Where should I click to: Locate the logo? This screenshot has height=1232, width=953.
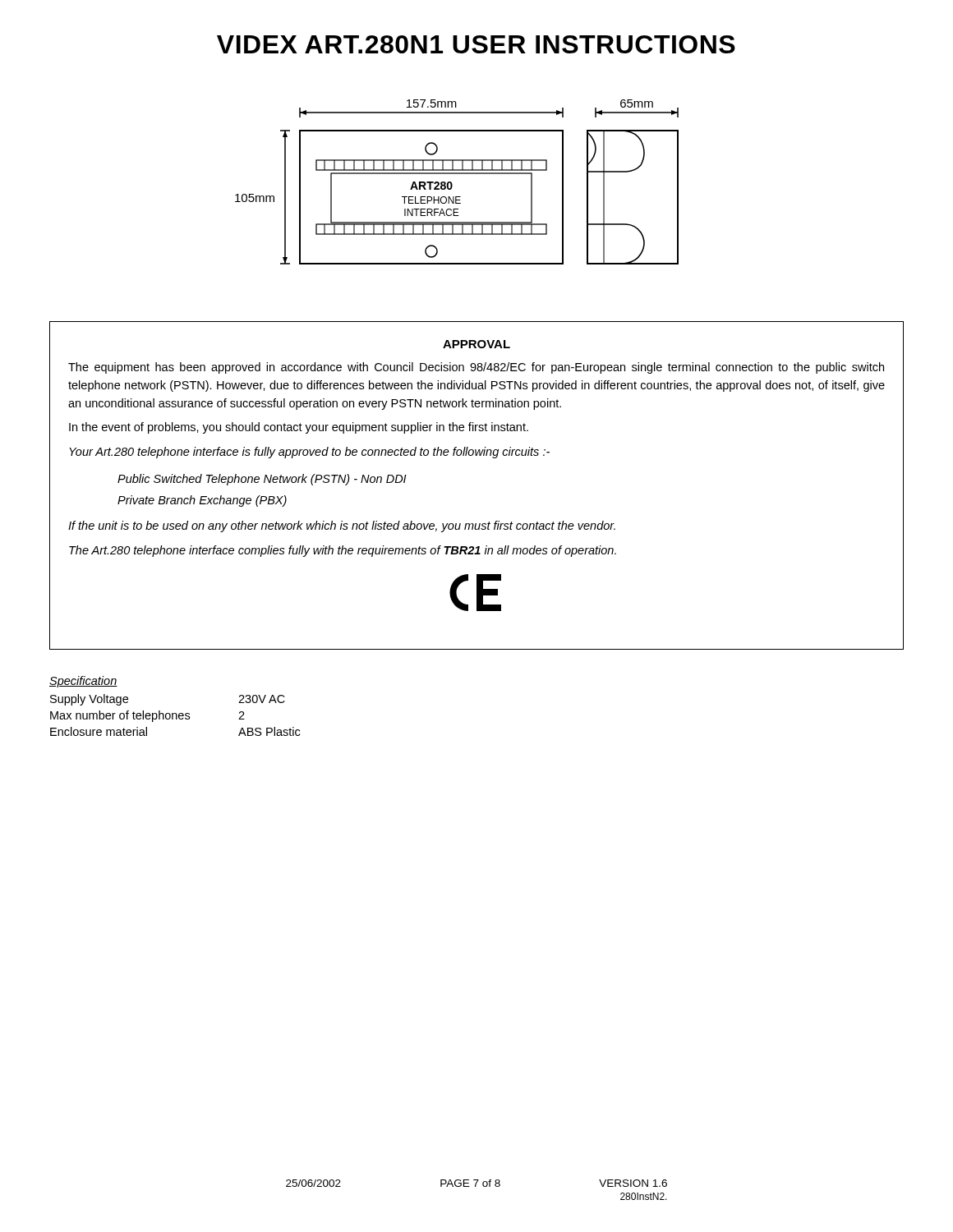coord(476,599)
